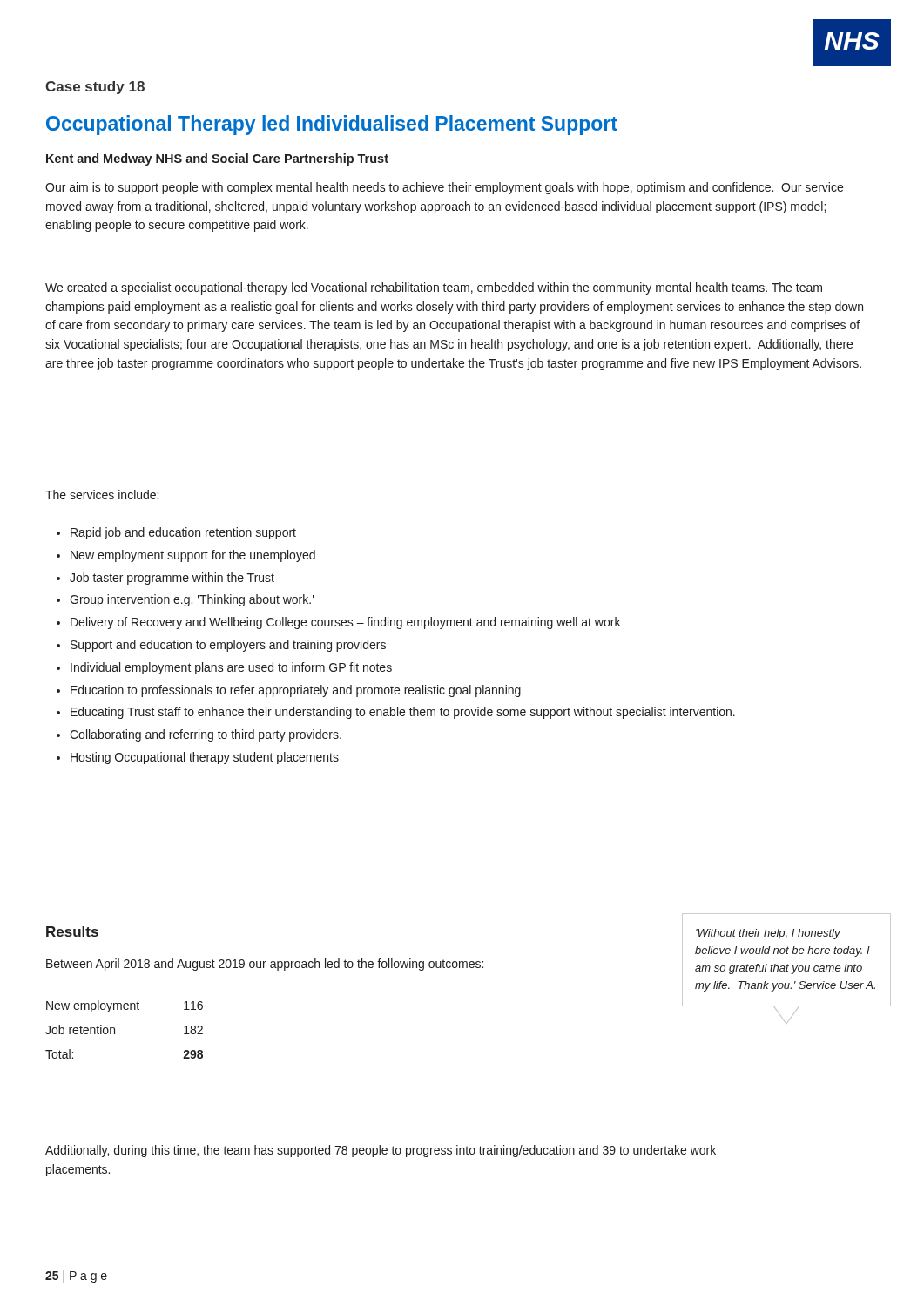Find the block on this page that starts "Support and education"
Screen dimensions: 1307x924
pos(228,645)
